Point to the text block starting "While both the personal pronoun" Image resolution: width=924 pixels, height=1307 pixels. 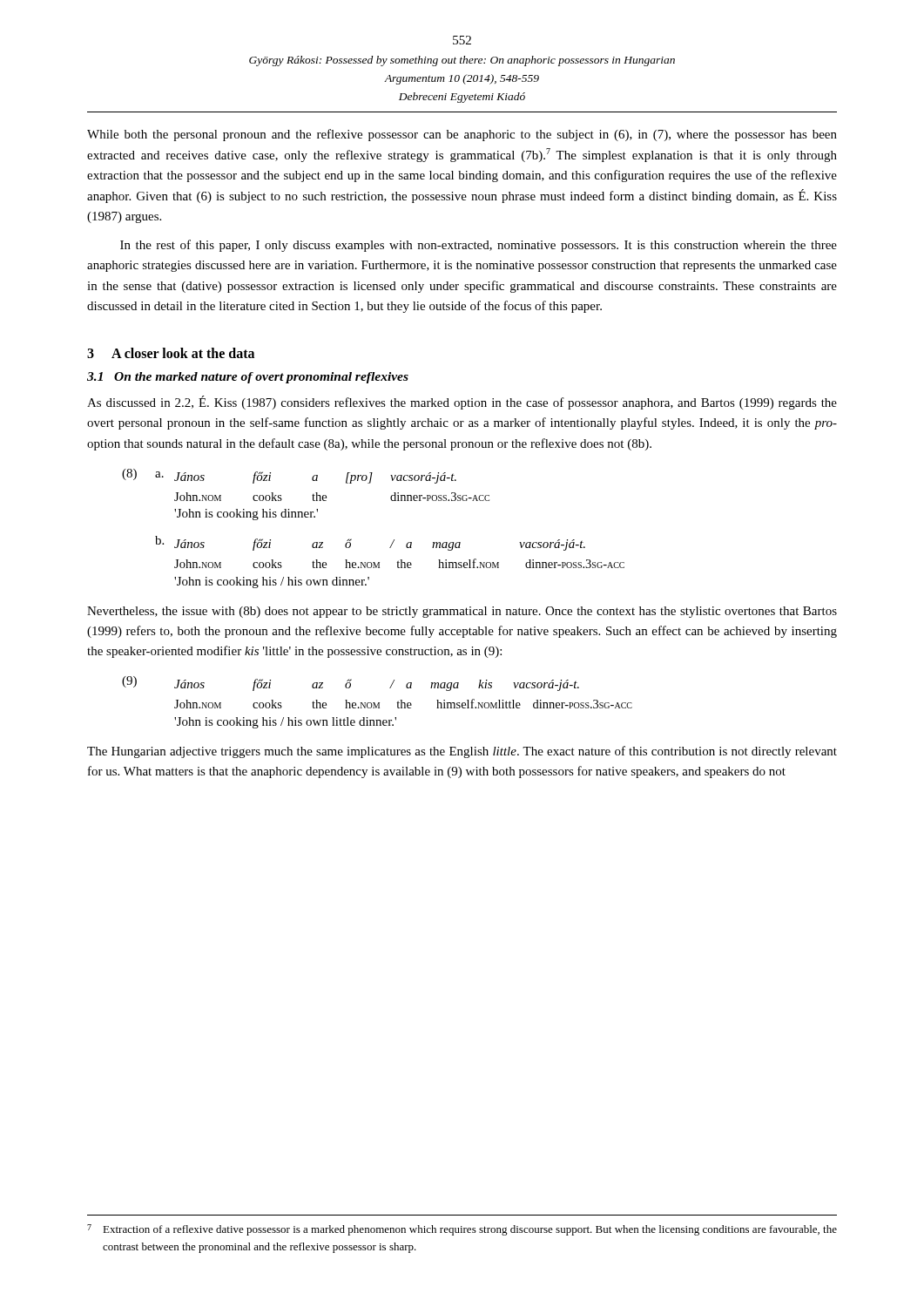tap(462, 175)
